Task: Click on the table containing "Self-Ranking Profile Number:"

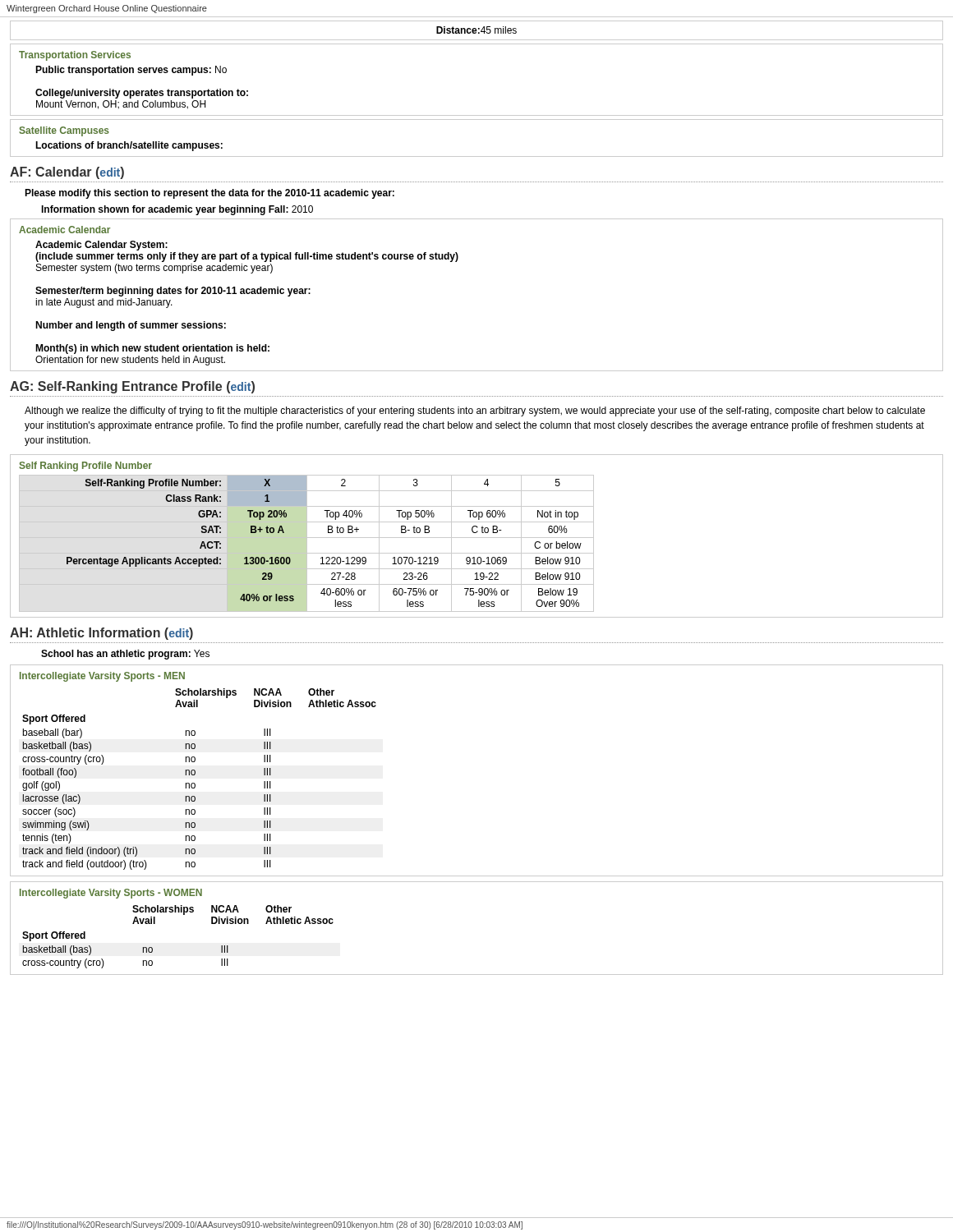Action: [x=476, y=536]
